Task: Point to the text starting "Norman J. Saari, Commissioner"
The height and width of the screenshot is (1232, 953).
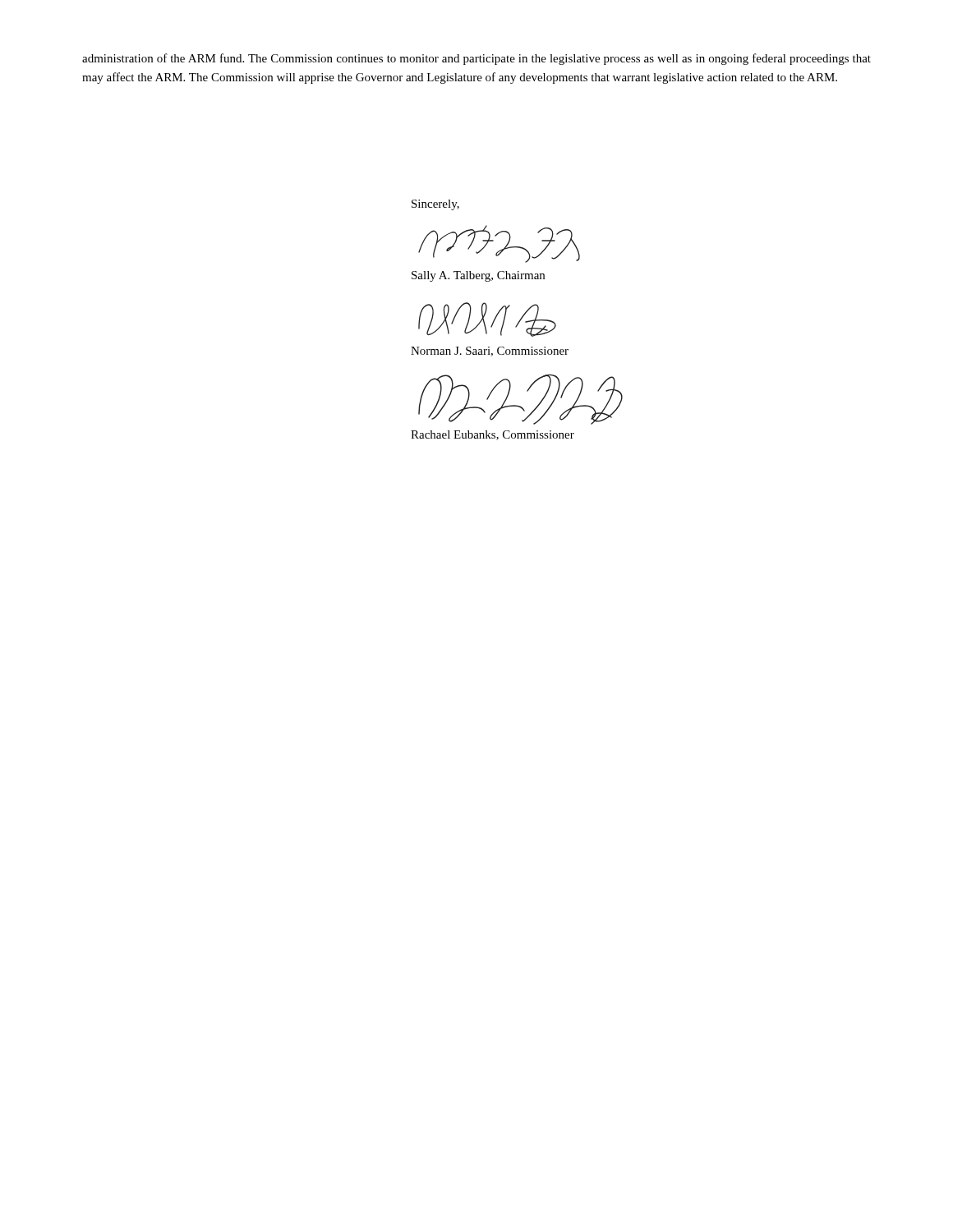Action: coord(490,351)
